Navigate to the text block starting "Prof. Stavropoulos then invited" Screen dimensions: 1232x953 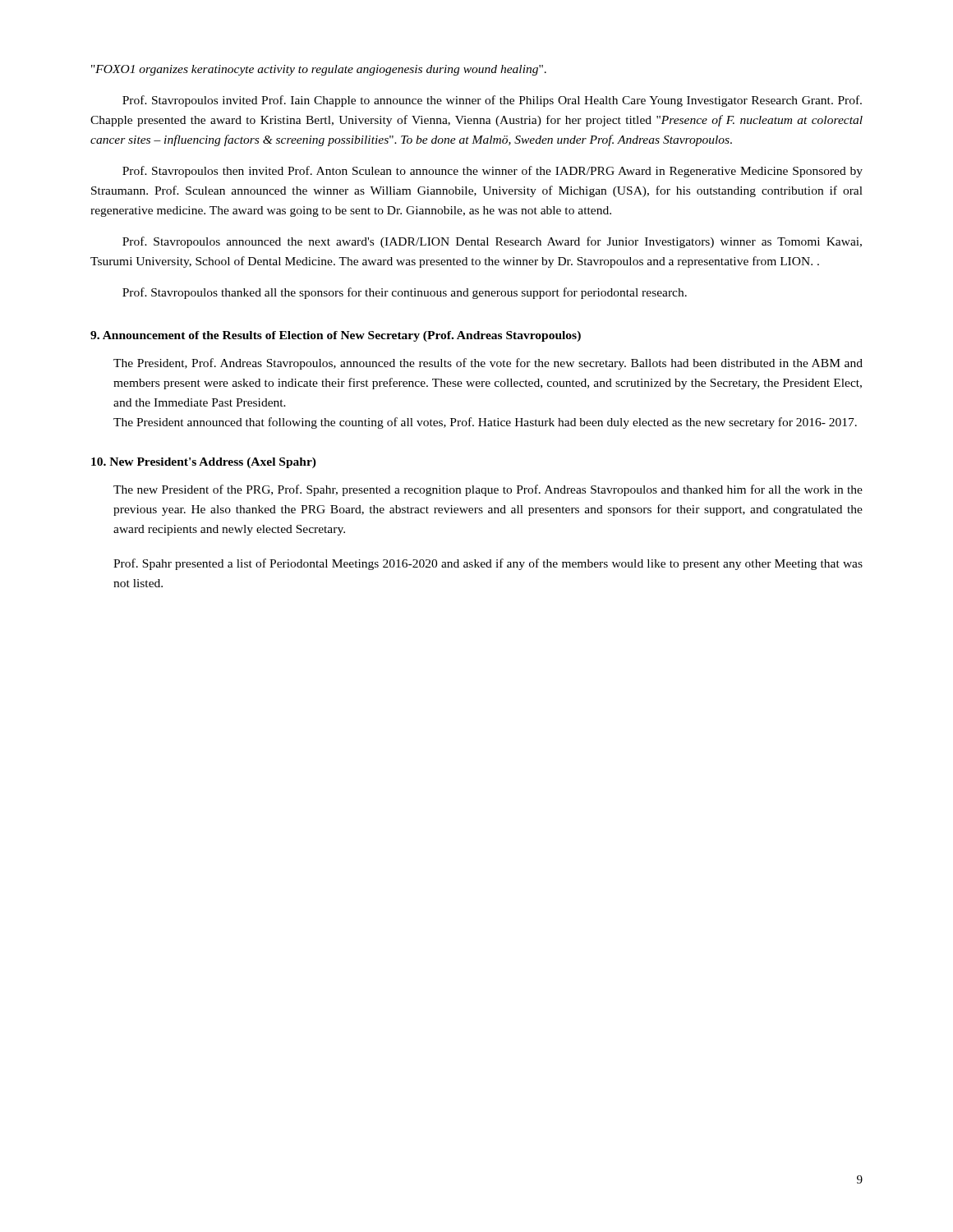pyautogui.click(x=476, y=190)
